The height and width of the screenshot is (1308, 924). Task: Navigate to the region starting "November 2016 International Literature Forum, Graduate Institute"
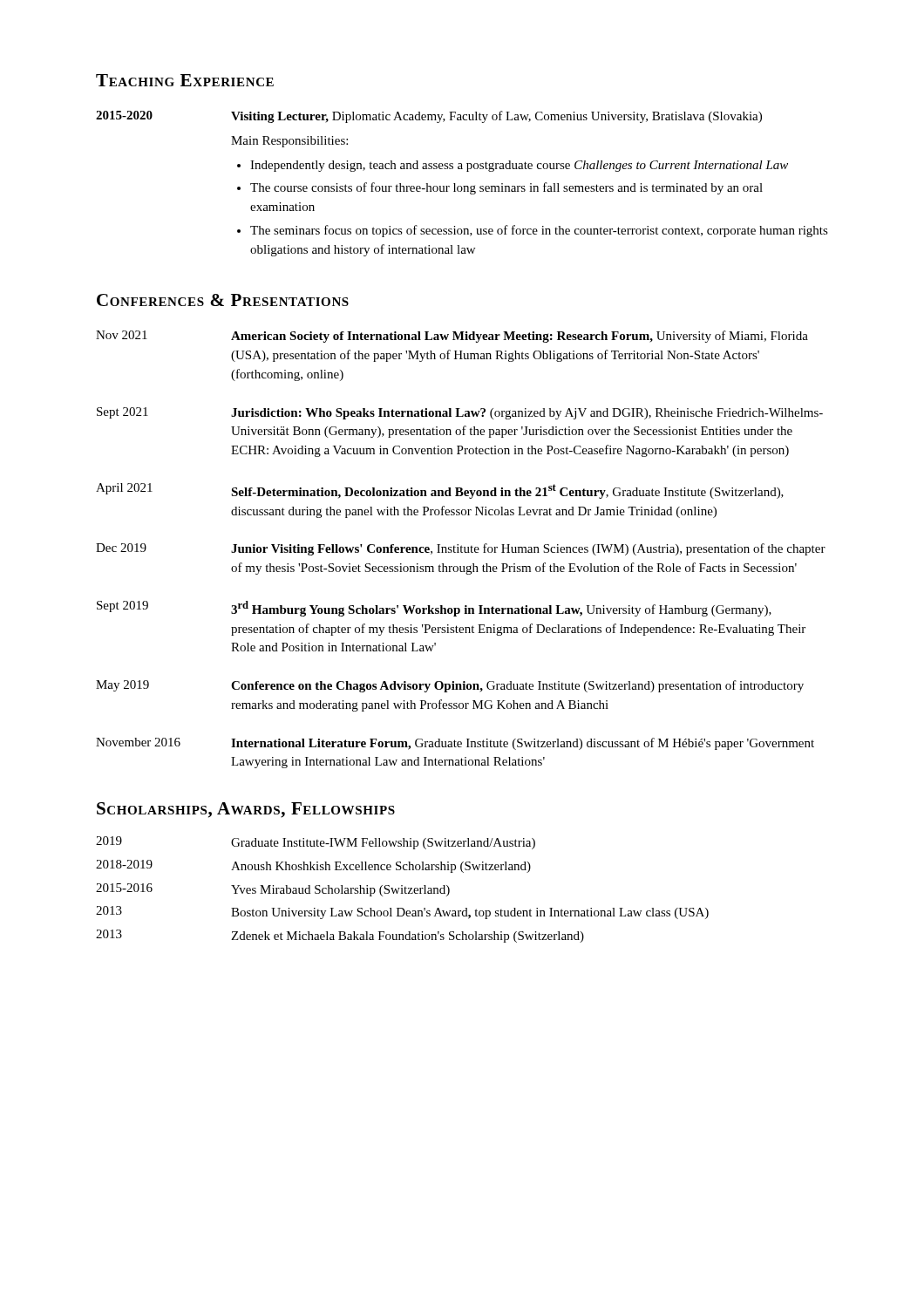click(x=462, y=753)
